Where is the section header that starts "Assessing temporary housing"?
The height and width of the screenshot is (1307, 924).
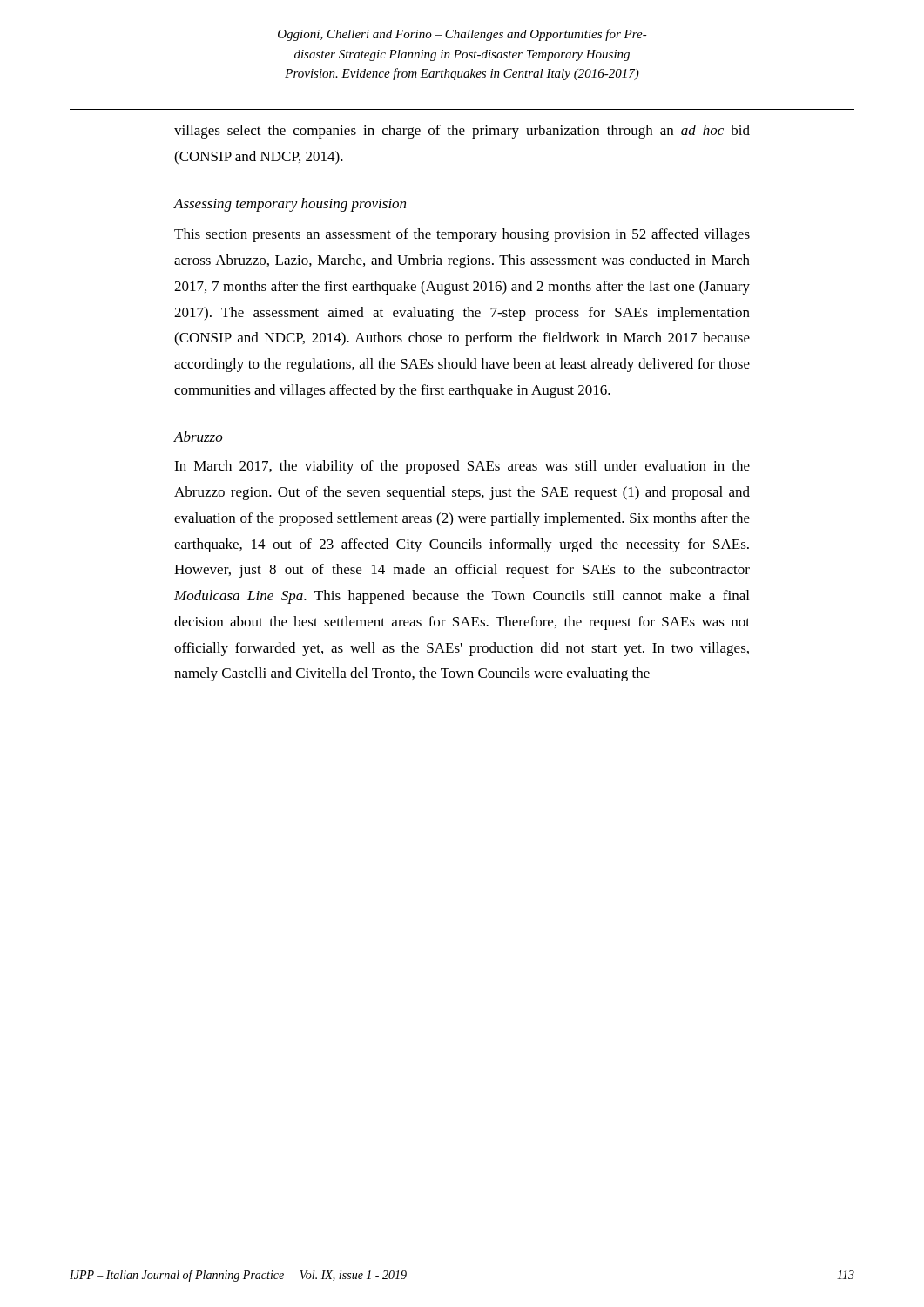291,203
